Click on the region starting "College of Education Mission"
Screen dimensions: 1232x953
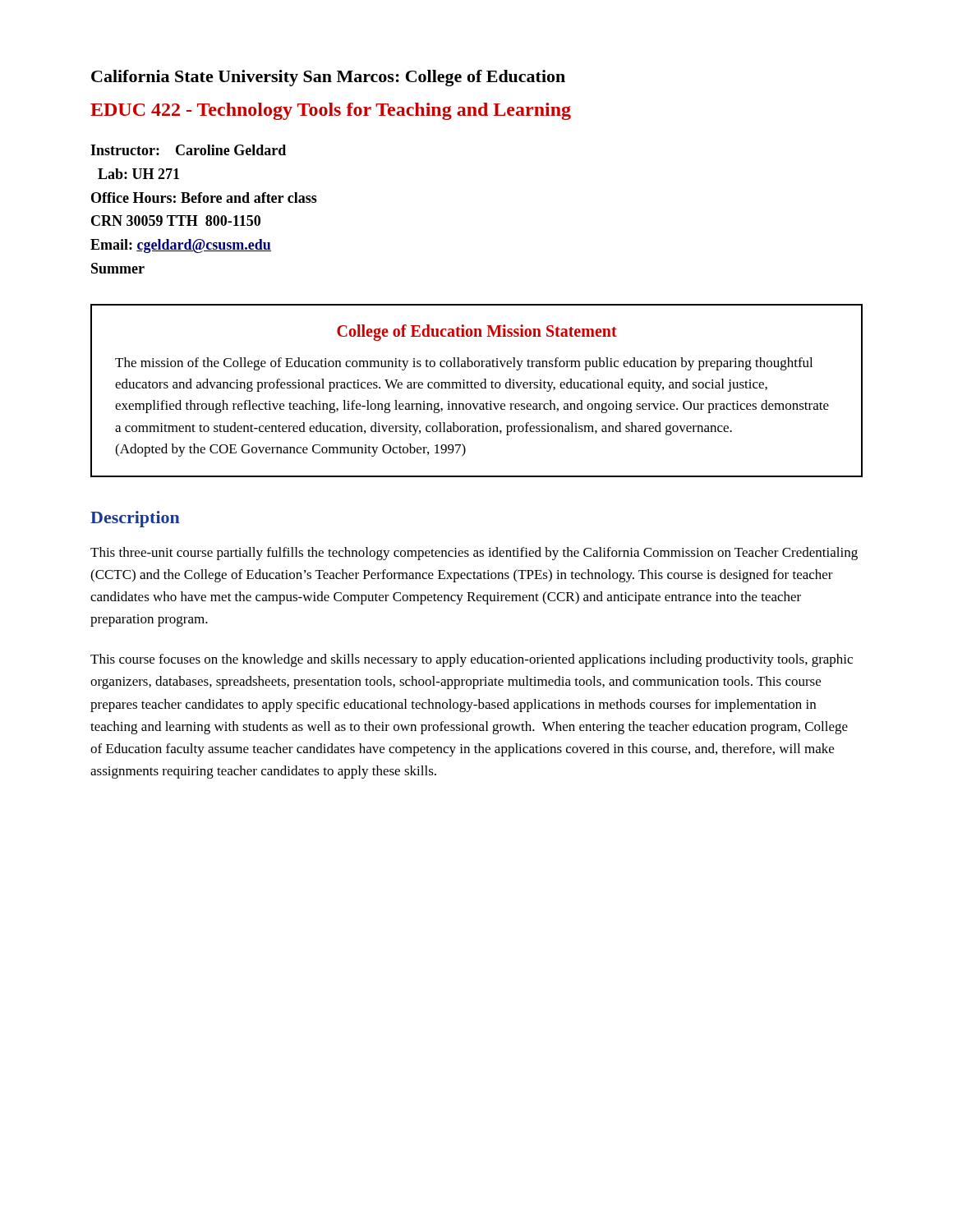(x=476, y=331)
